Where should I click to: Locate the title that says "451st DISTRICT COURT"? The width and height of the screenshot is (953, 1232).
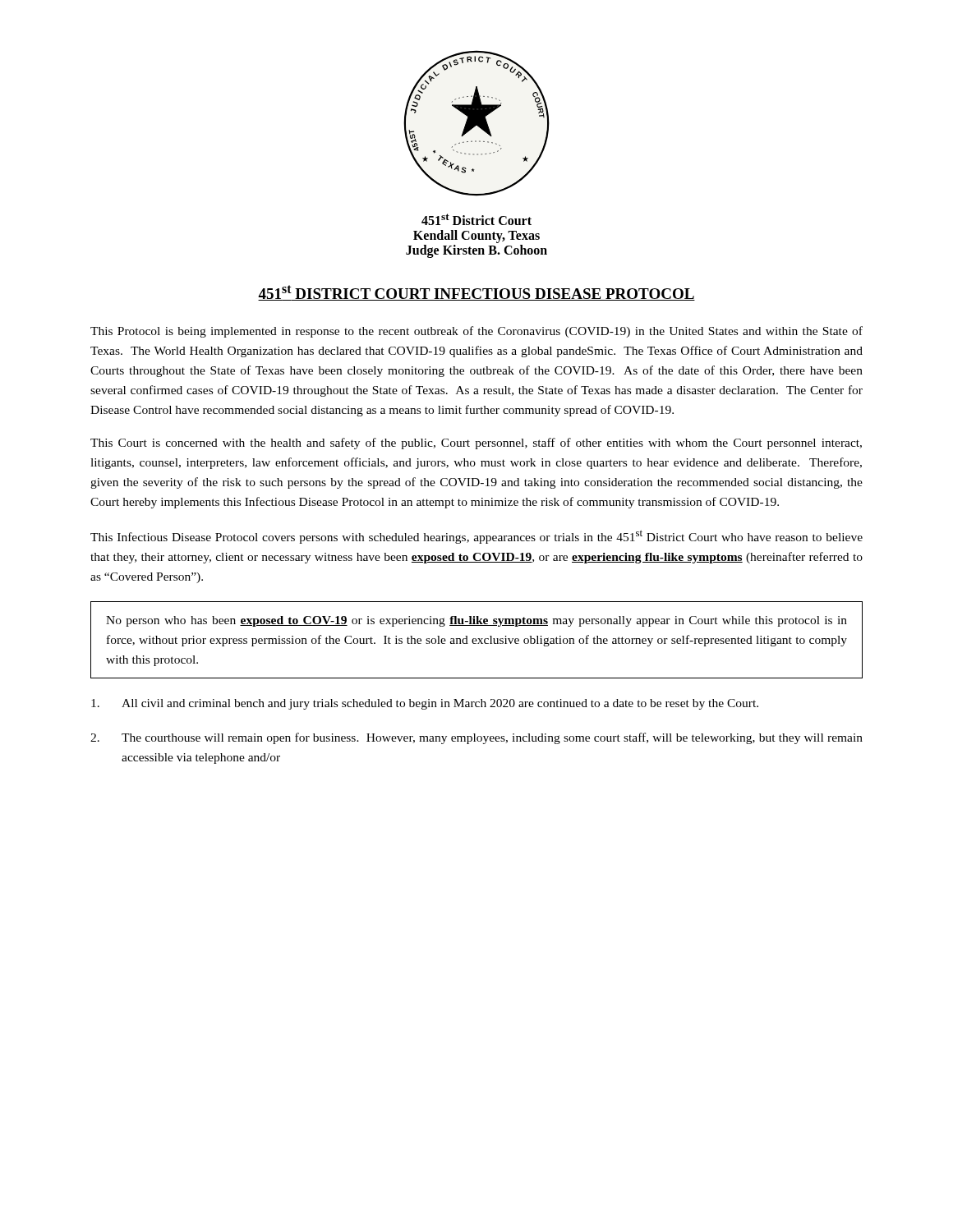point(476,292)
